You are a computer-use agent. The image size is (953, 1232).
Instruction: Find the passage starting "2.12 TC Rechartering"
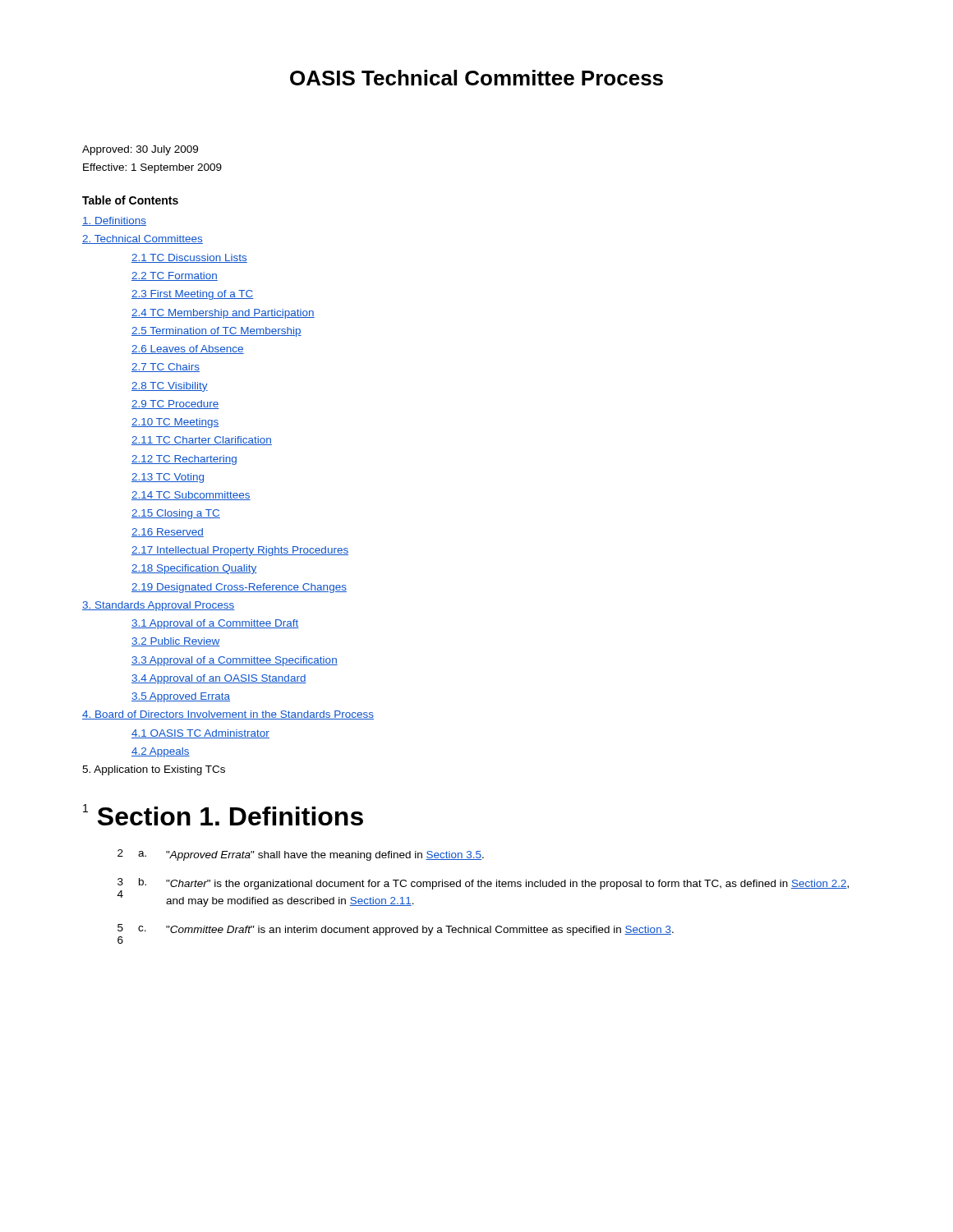click(x=184, y=458)
